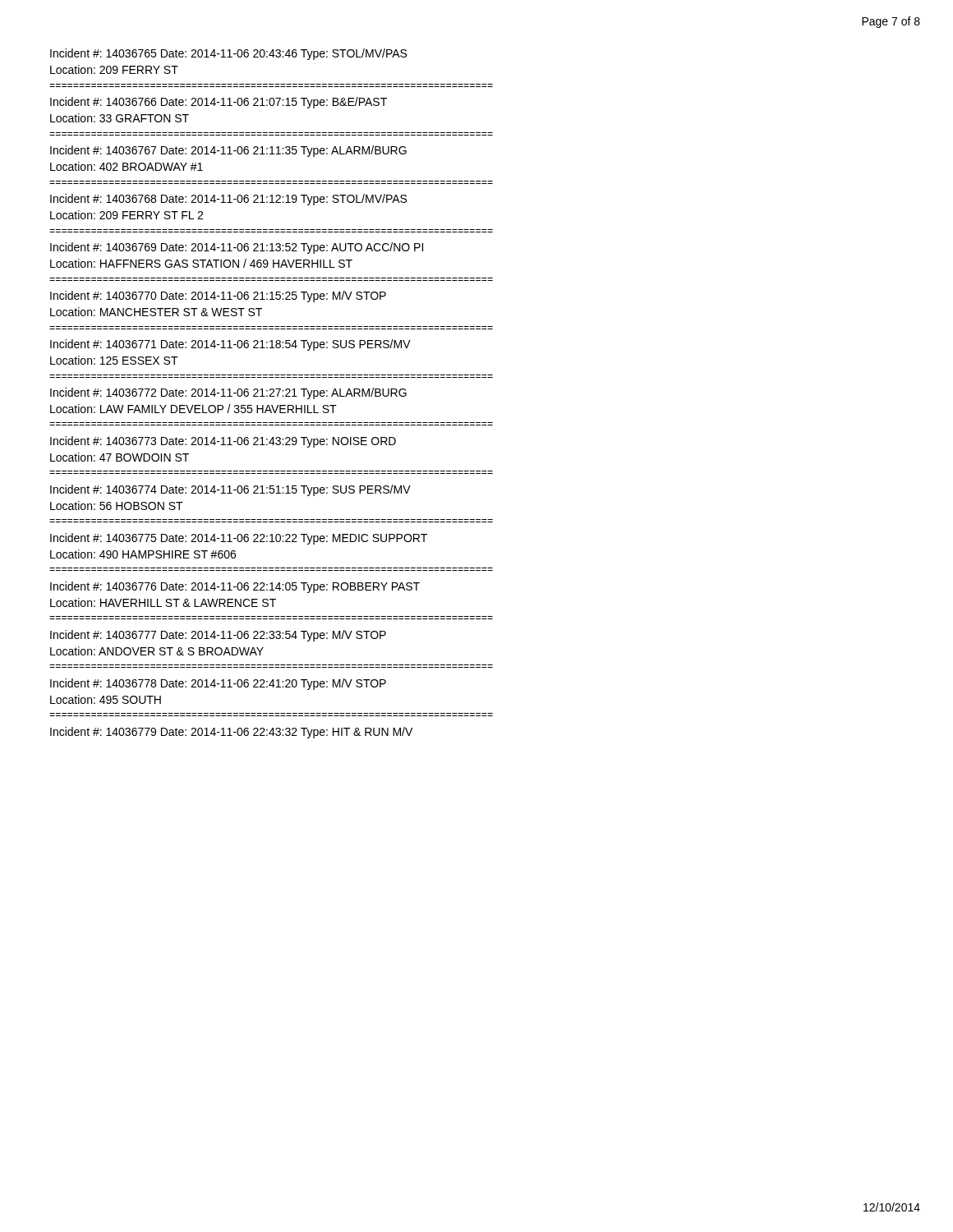
Task: Find the block starting "Incident #: 14036770 Date: 2014-11-06 21:15:25"
Action: point(218,297)
